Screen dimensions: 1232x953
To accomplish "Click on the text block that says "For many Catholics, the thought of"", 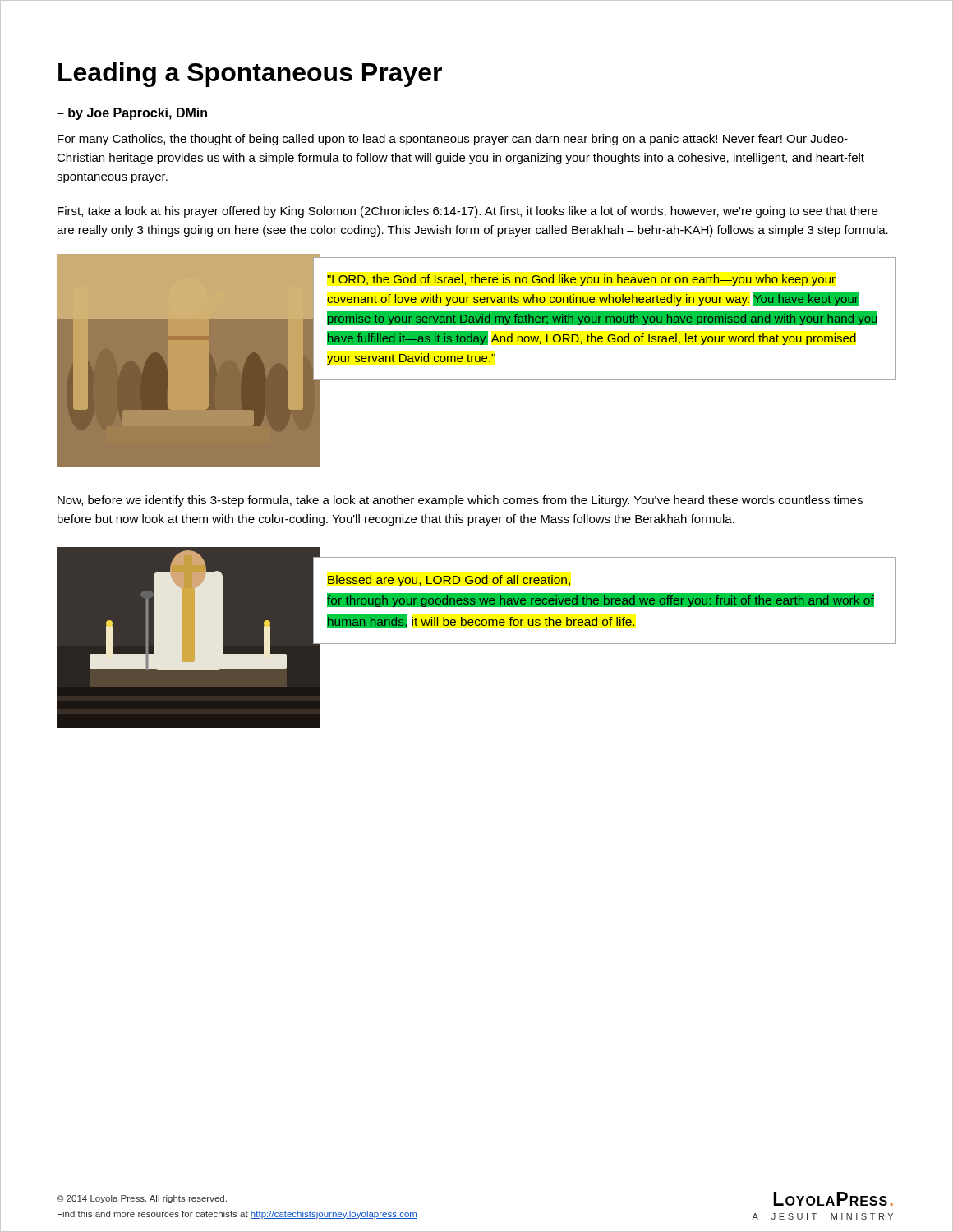I will (x=460, y=157).
